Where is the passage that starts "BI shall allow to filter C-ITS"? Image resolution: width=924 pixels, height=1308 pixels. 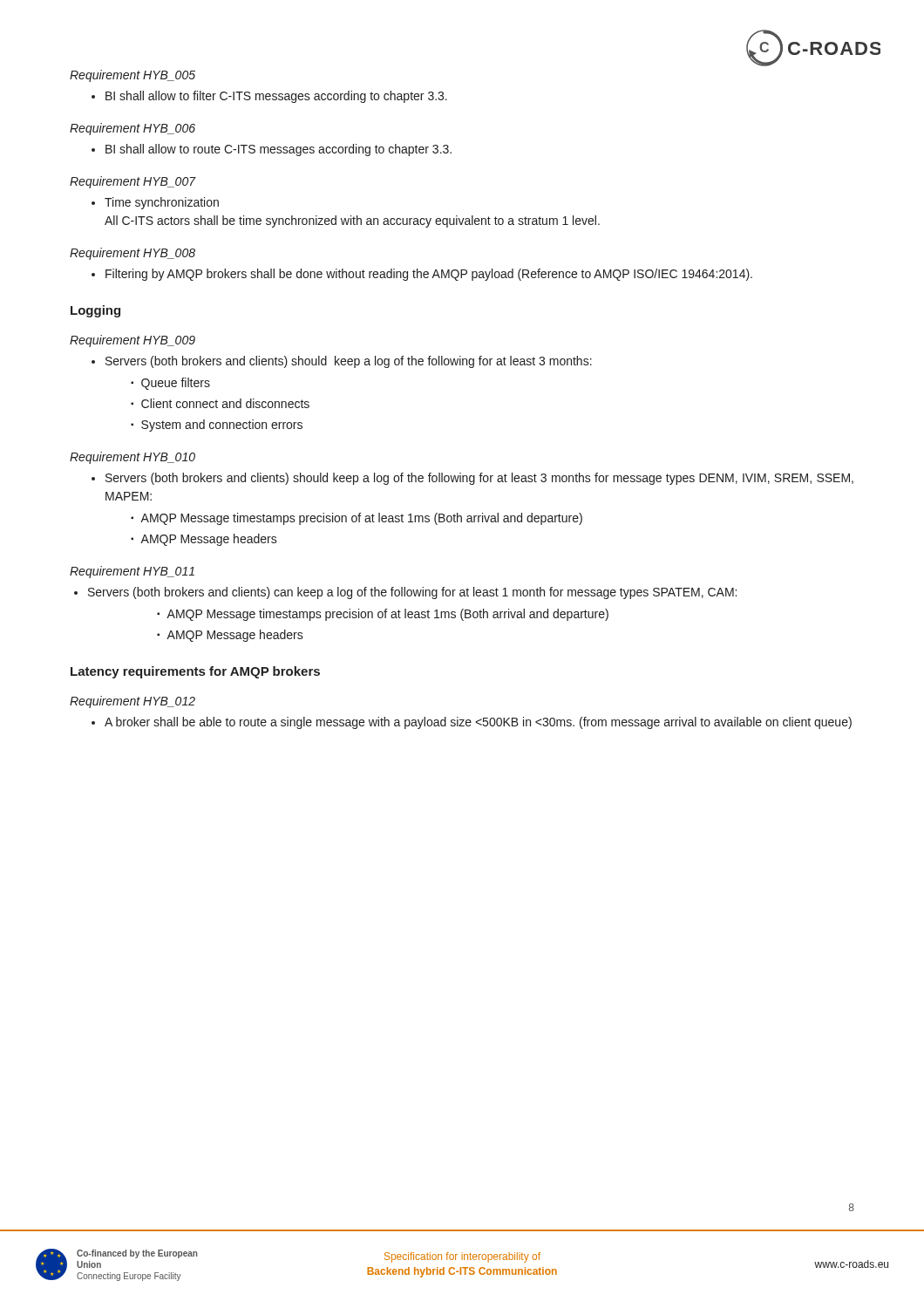pos(276,97)
